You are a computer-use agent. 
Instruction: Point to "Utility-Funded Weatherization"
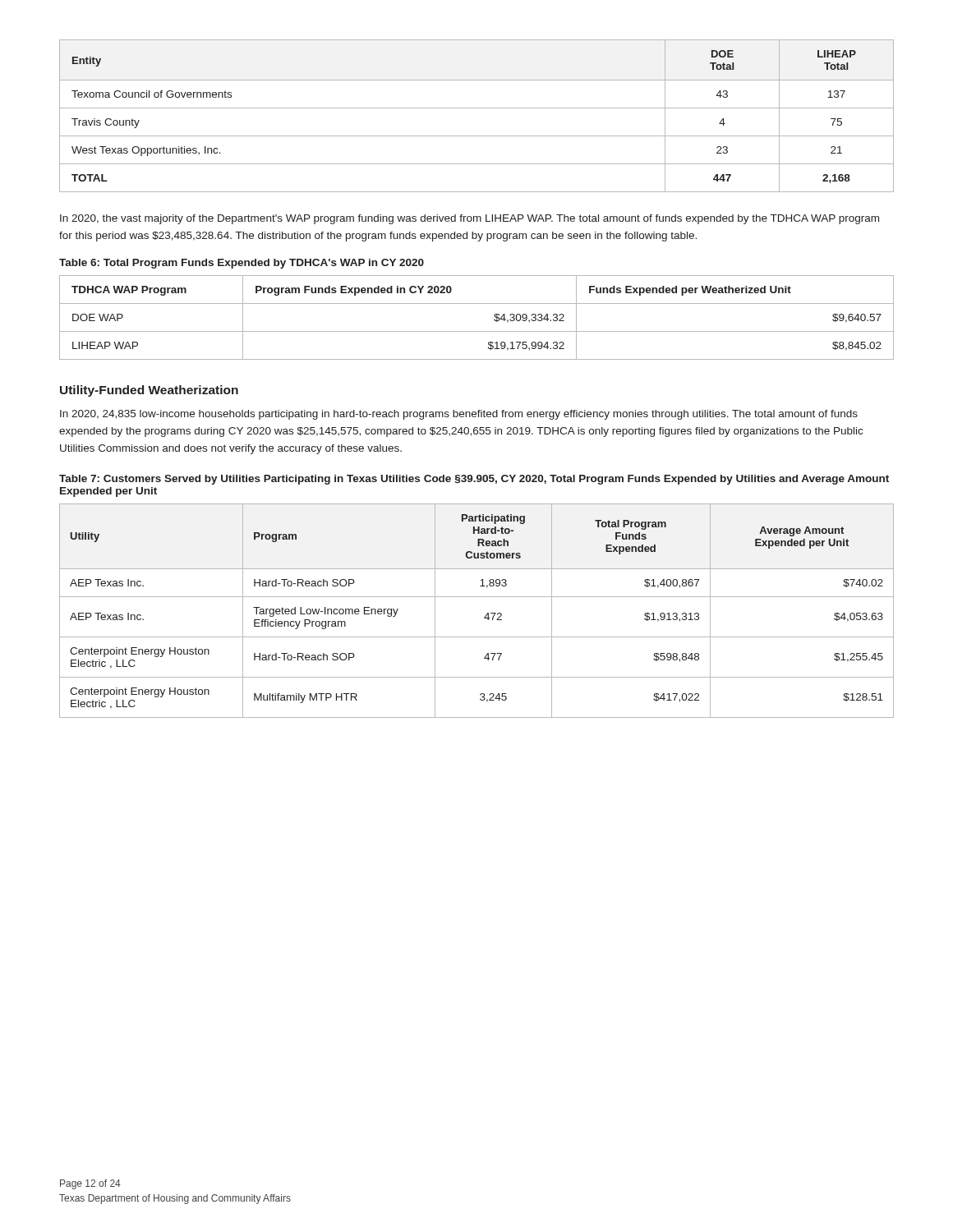click(x=149, y=390)
